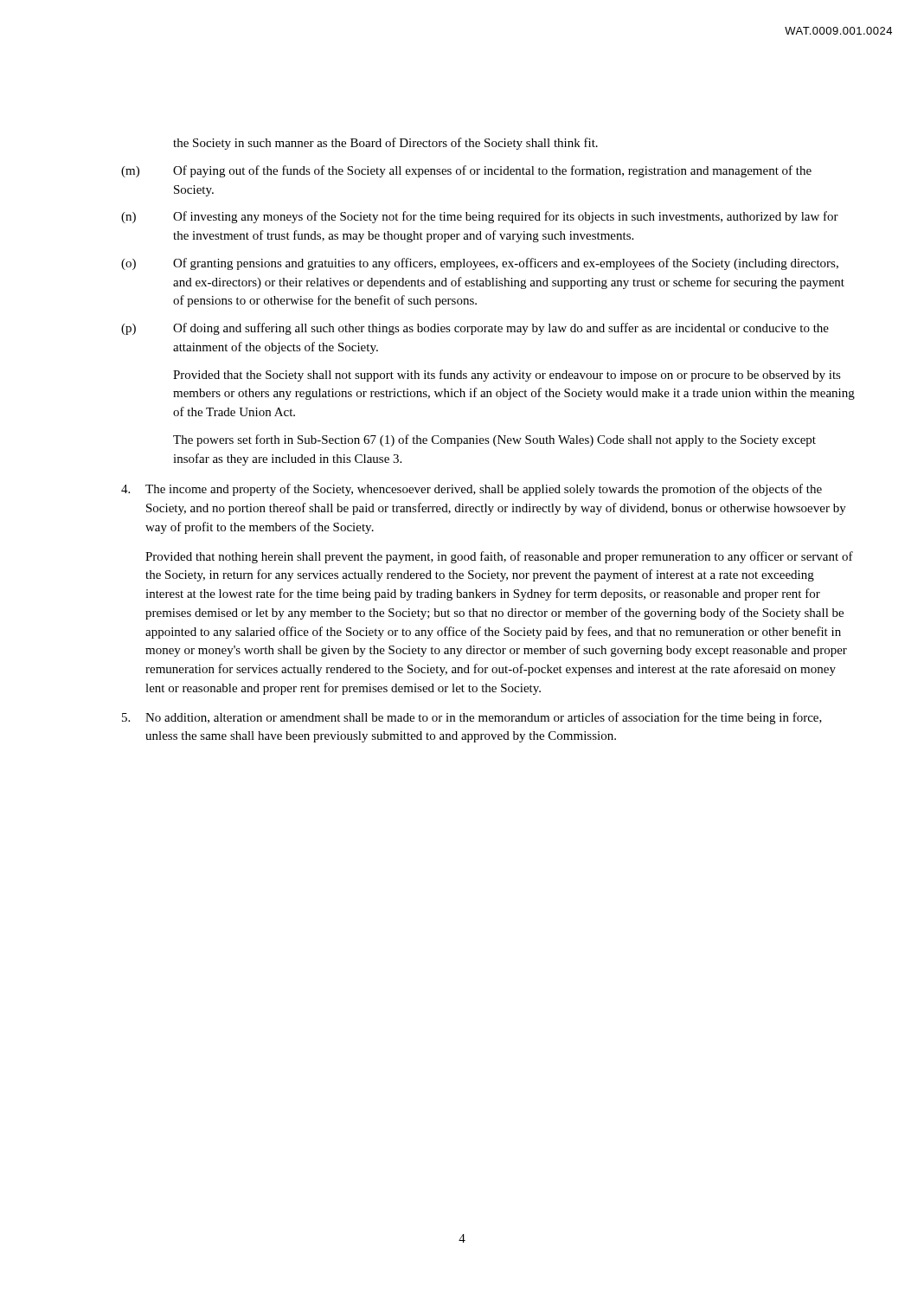Viewport: 924px width, 1298px height.
Task: Select the text block starting "(o) Of granting pensions and gratuities"
Action: point(488,282)
